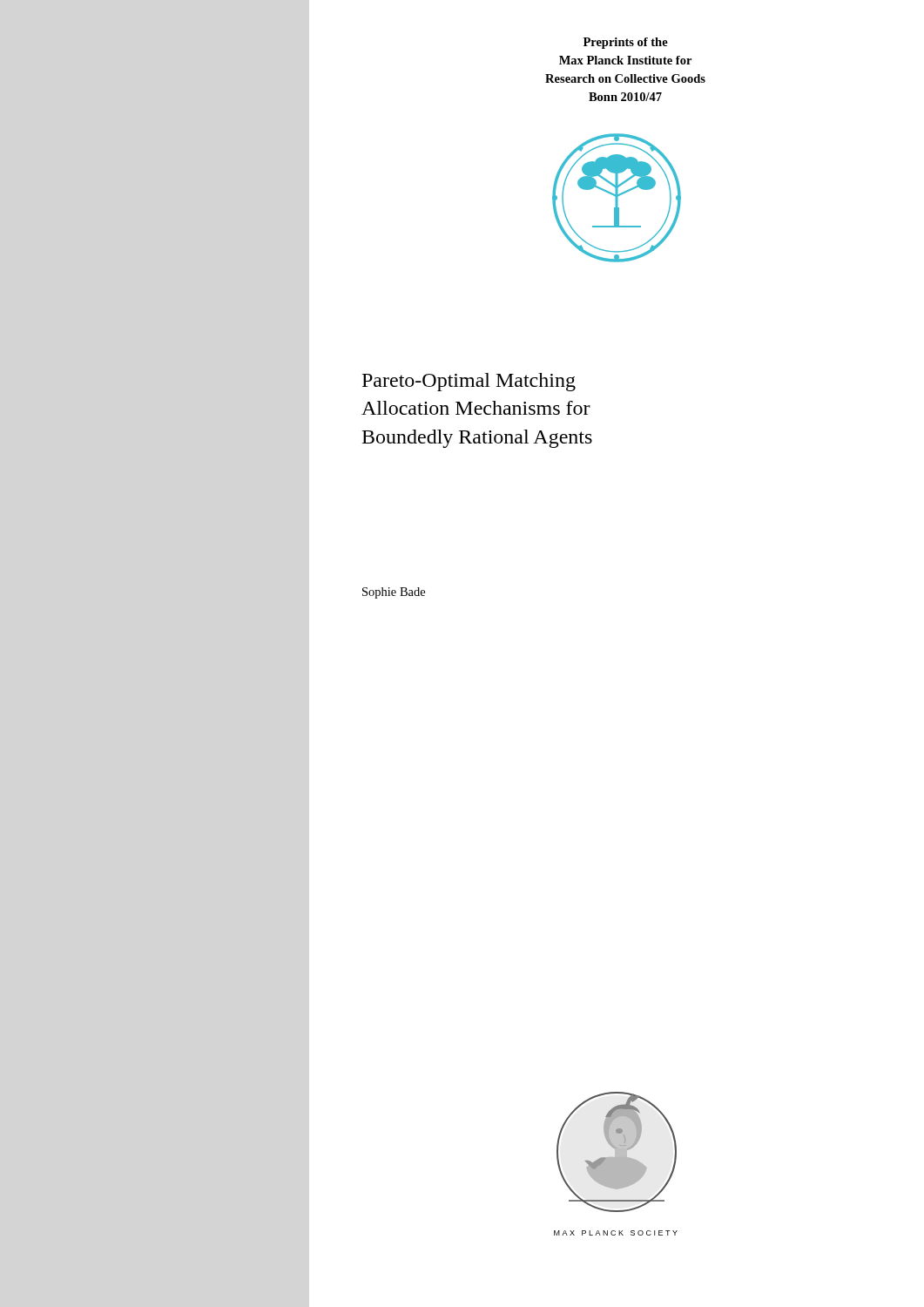Click on the element starting "Sophie Bade"

click(393, 592)
